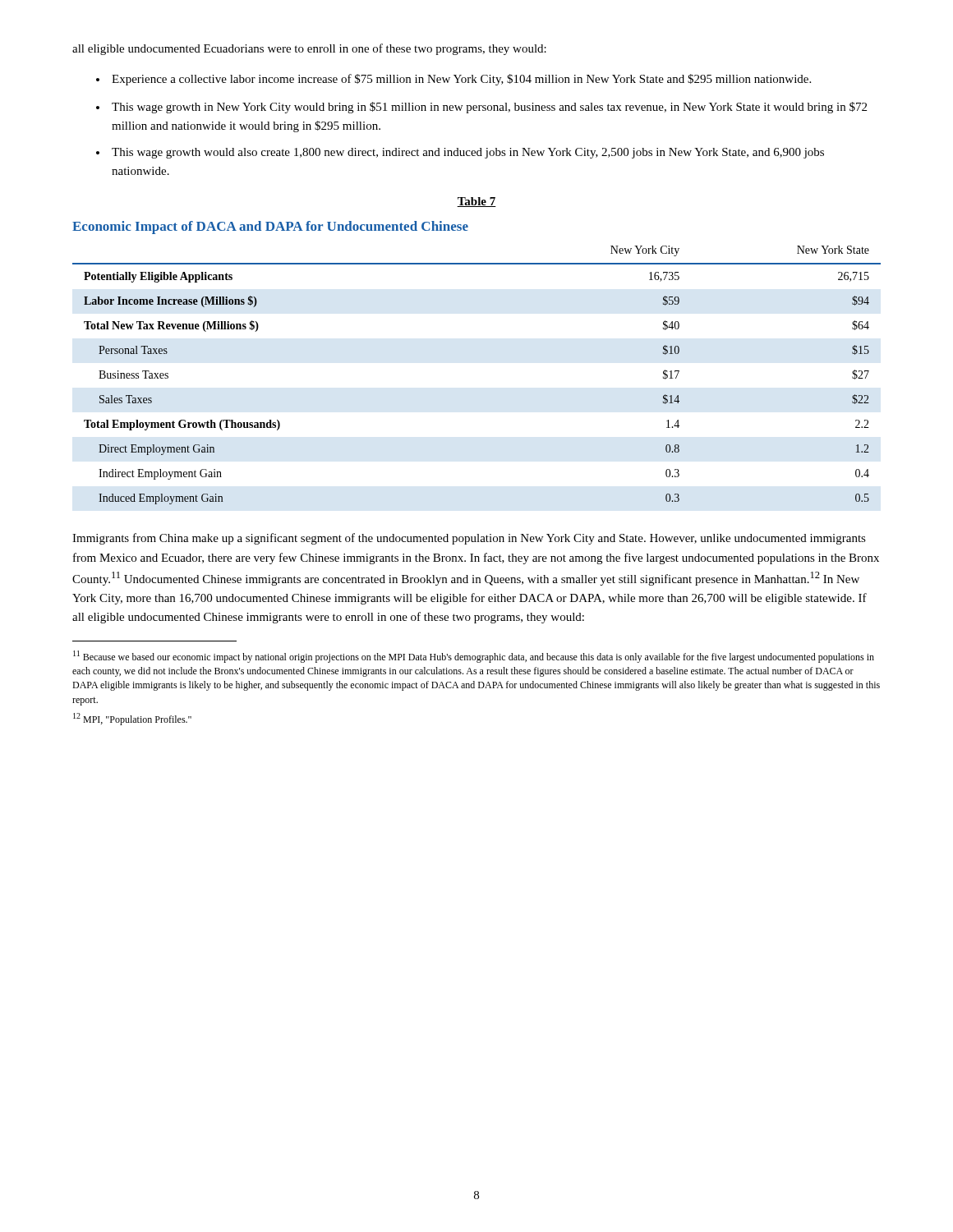Point to "12 MPI, "Population Profiles.""
953x1232 pixels.
point(132,718)
